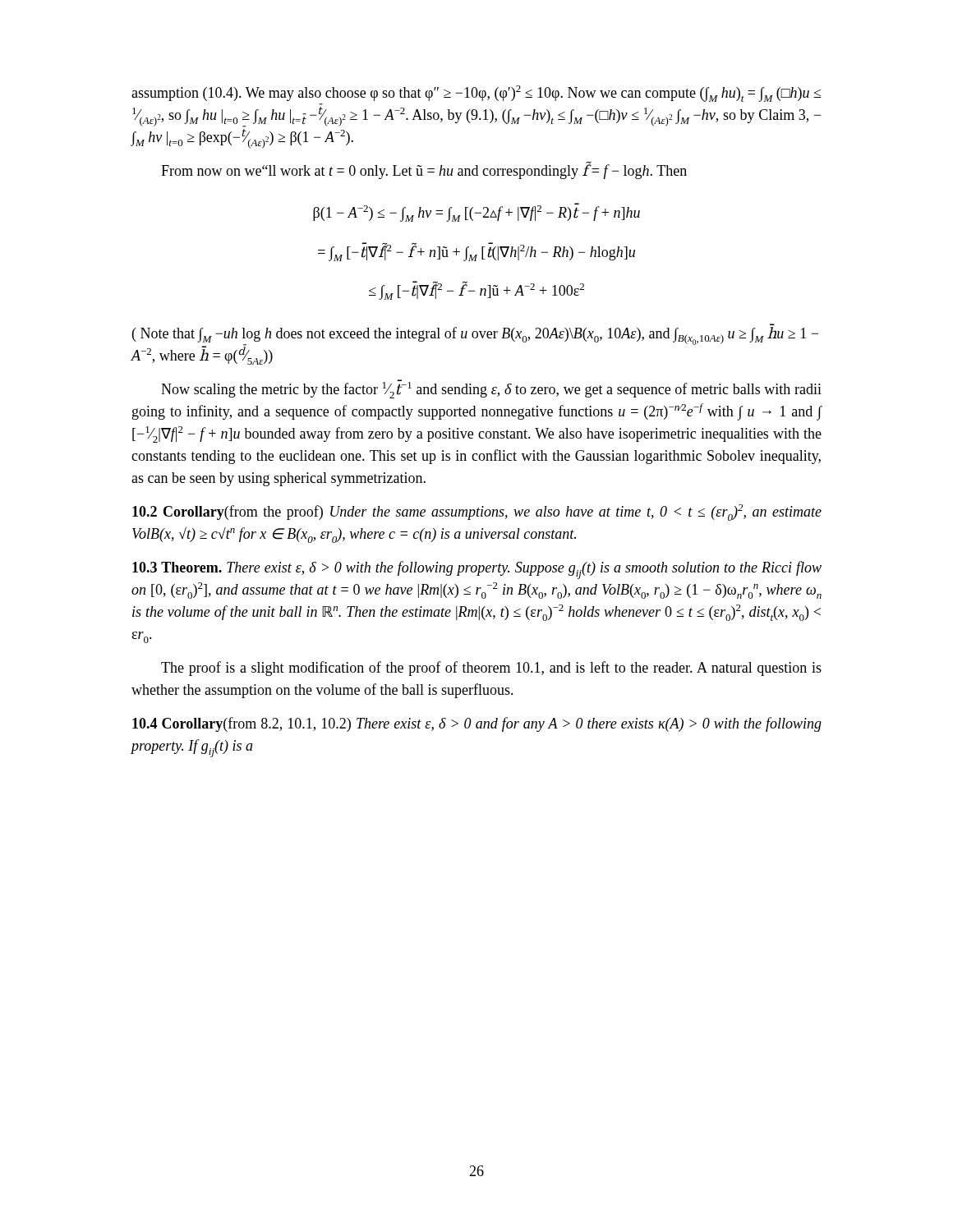
Task: Click the passage that begins "From now on we“ll work at"
Action: (424, 171)
